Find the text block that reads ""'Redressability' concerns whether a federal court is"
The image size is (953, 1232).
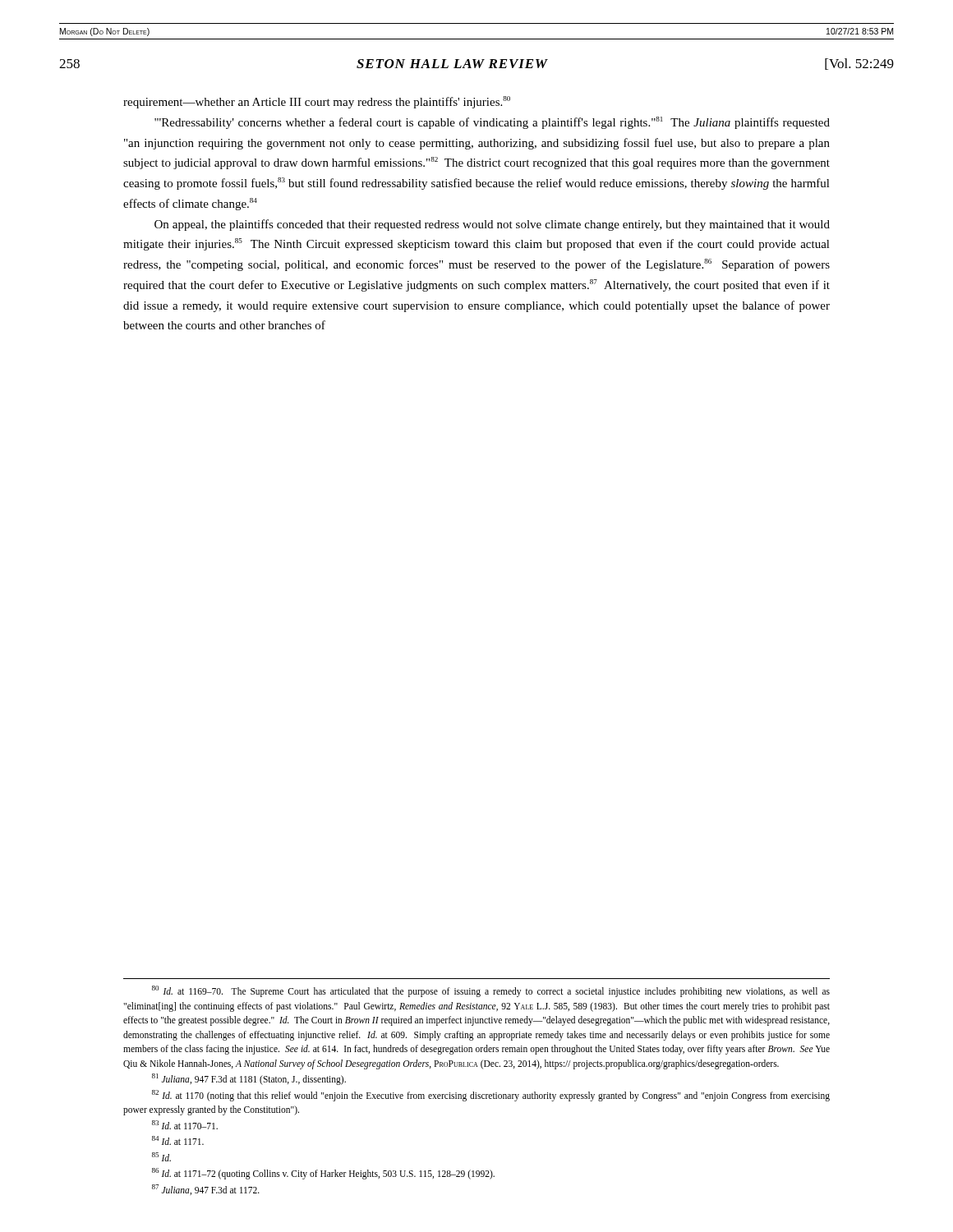pos(476,163)
